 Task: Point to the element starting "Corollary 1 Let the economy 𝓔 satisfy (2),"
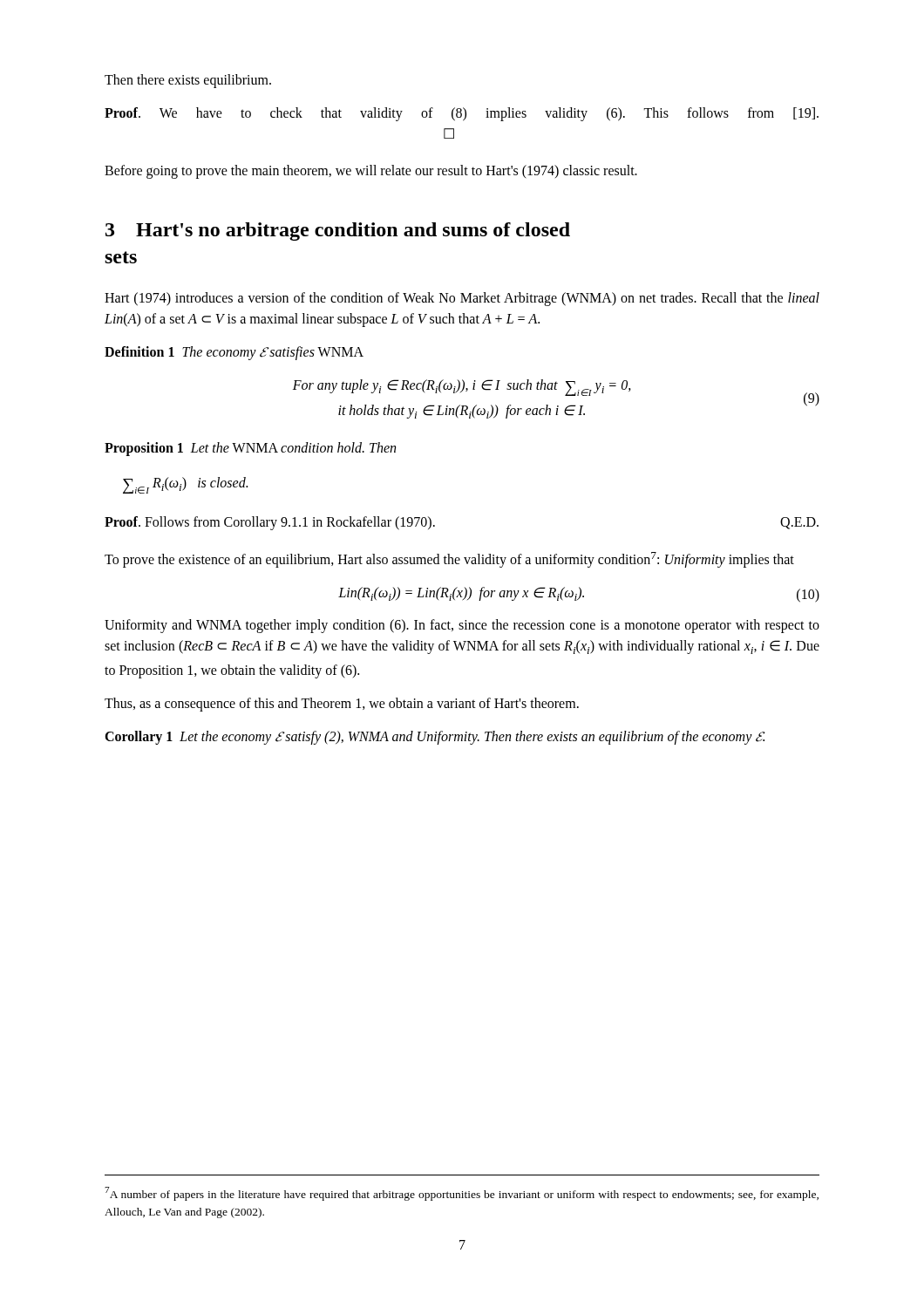[435, 736]
